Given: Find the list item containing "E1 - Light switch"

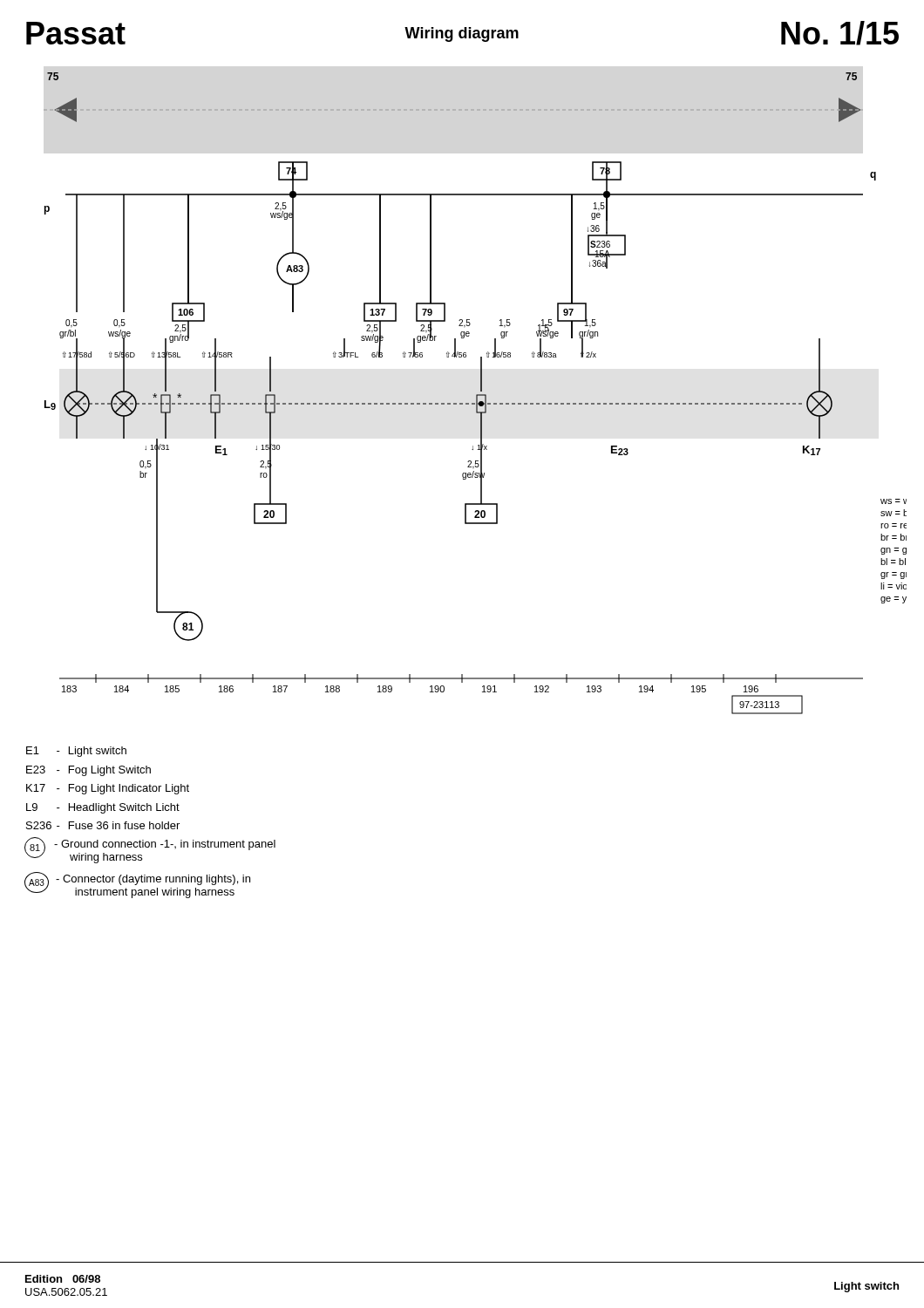Looking at the screenshot, I should tap(107, 788).
